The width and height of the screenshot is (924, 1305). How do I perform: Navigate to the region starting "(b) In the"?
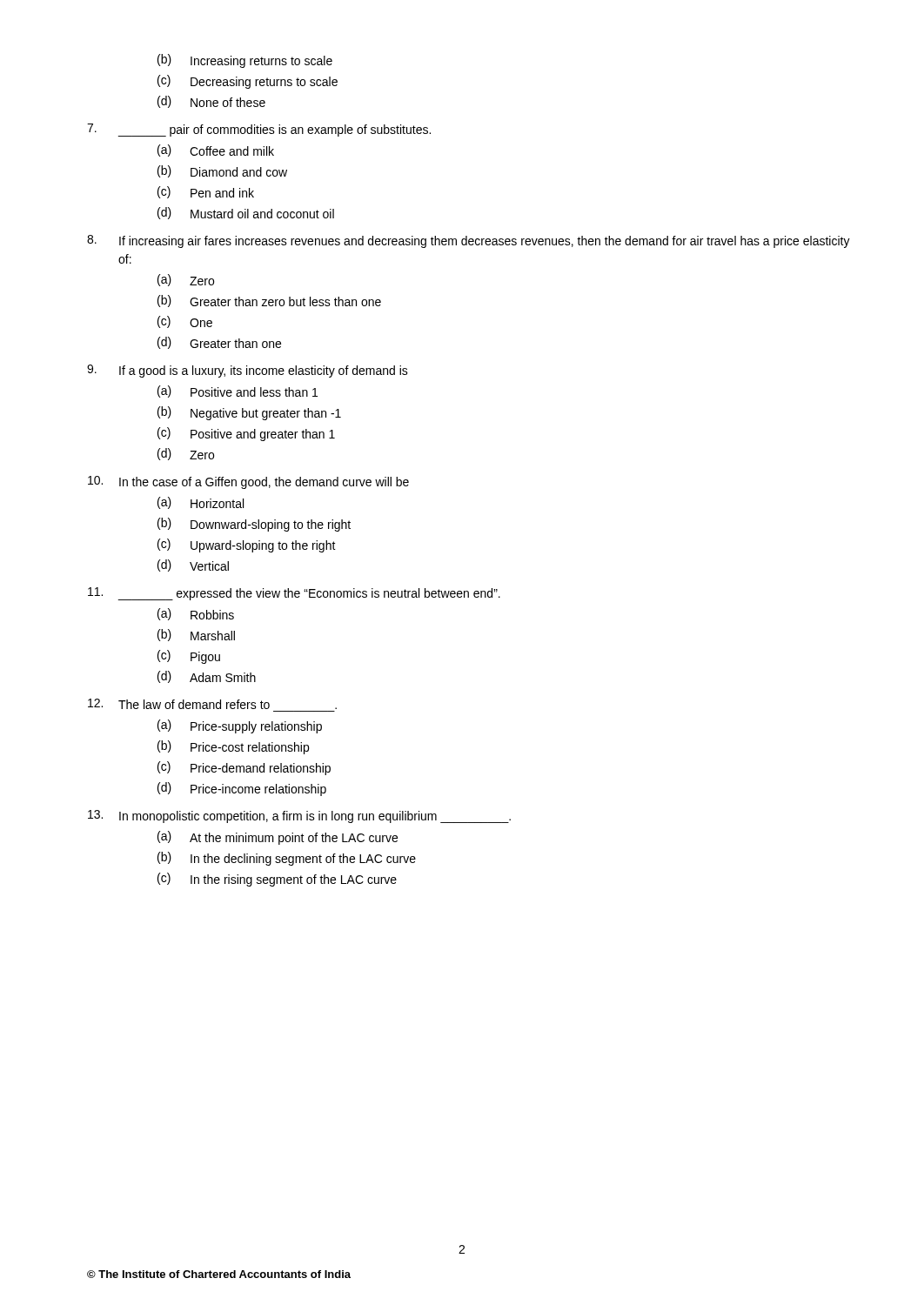(286, 859)
